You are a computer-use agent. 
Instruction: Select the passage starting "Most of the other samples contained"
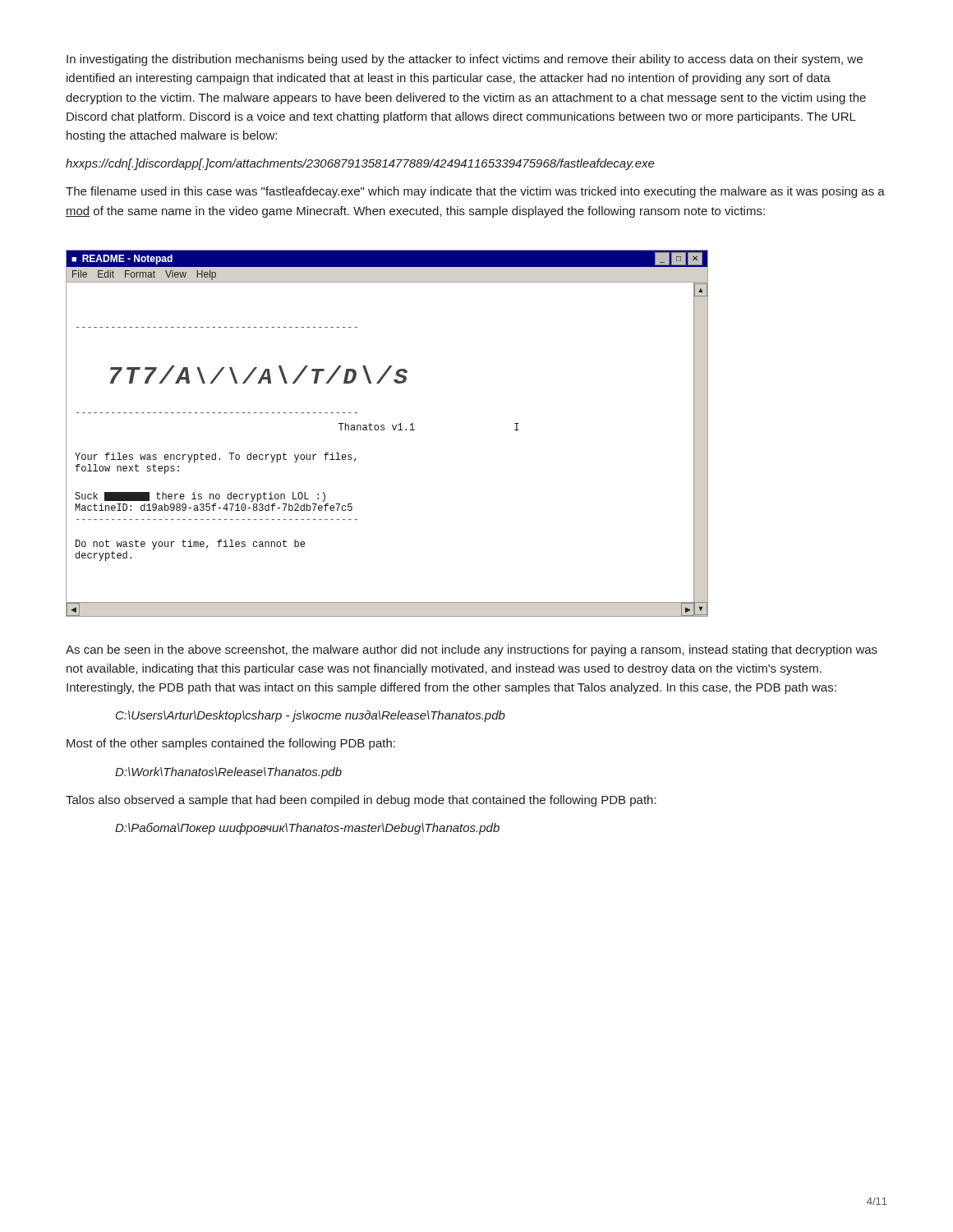tap(231, 743)
